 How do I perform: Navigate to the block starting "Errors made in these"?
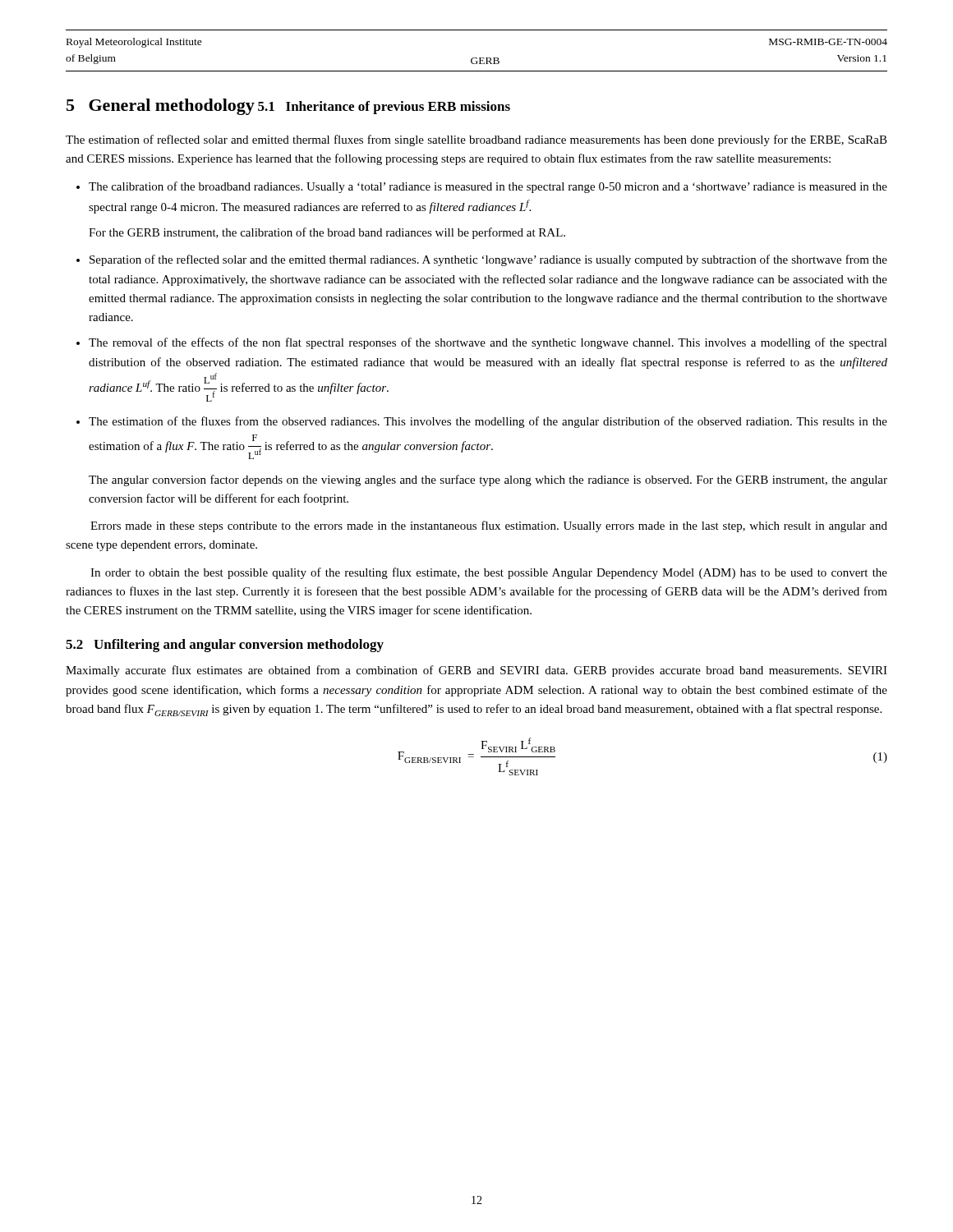(x=476, y=536)
